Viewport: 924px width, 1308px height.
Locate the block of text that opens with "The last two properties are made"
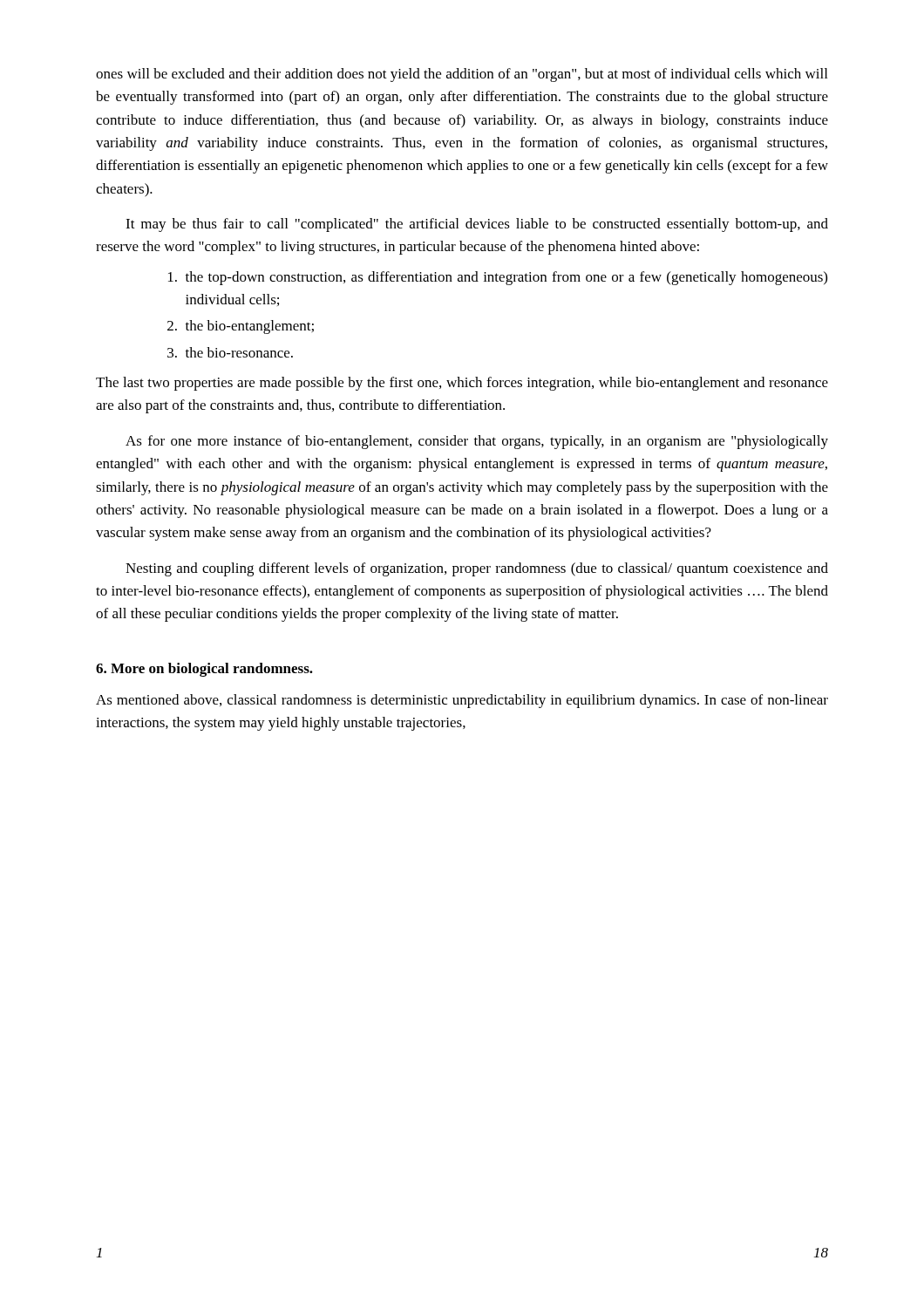[462, 395]
